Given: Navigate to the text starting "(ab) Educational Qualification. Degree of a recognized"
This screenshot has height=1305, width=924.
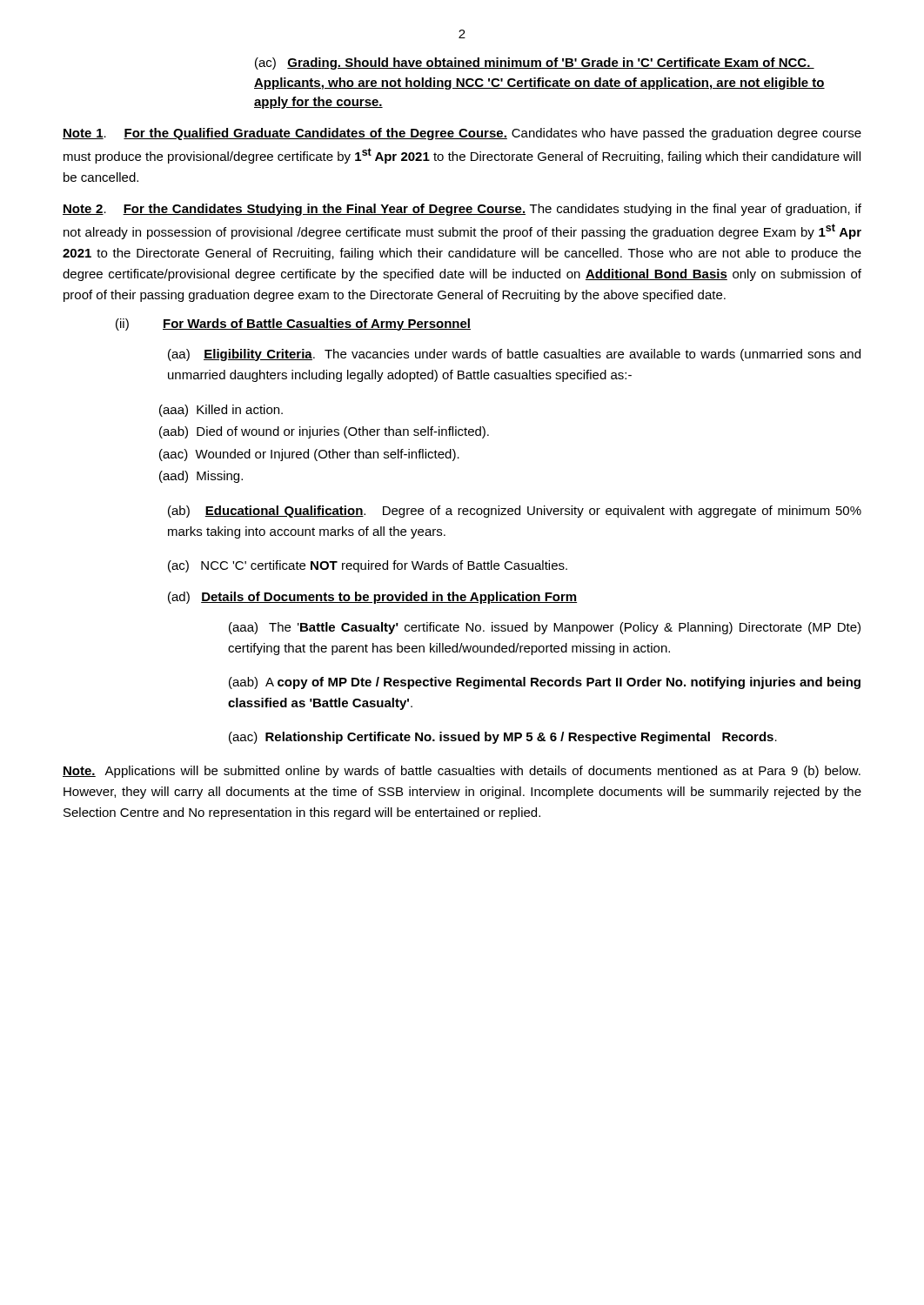Looking at the screenshot, I should pos(514,521).
